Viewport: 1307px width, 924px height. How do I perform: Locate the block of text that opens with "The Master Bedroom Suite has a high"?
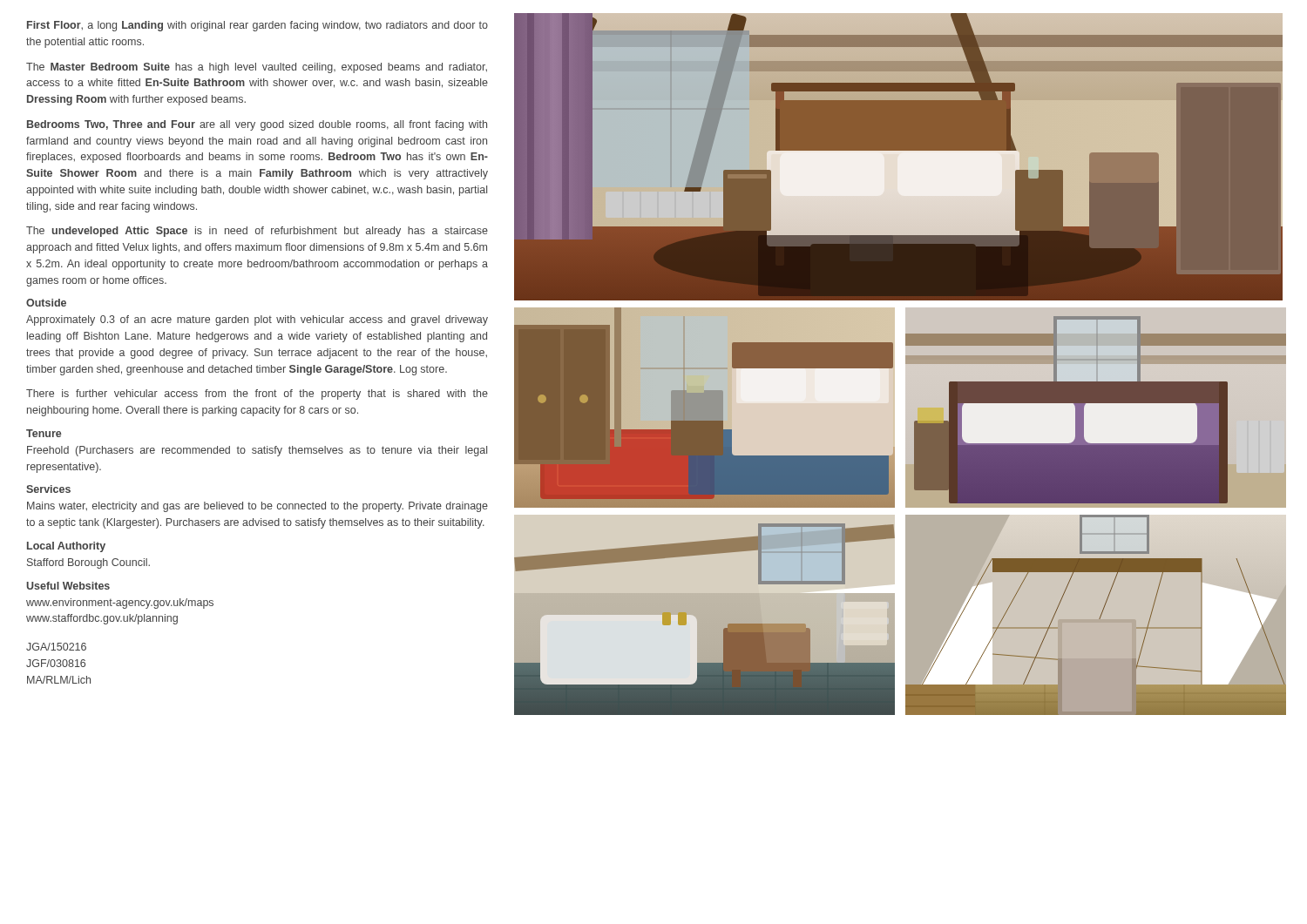pyautogui.click(x=257, y=83)
